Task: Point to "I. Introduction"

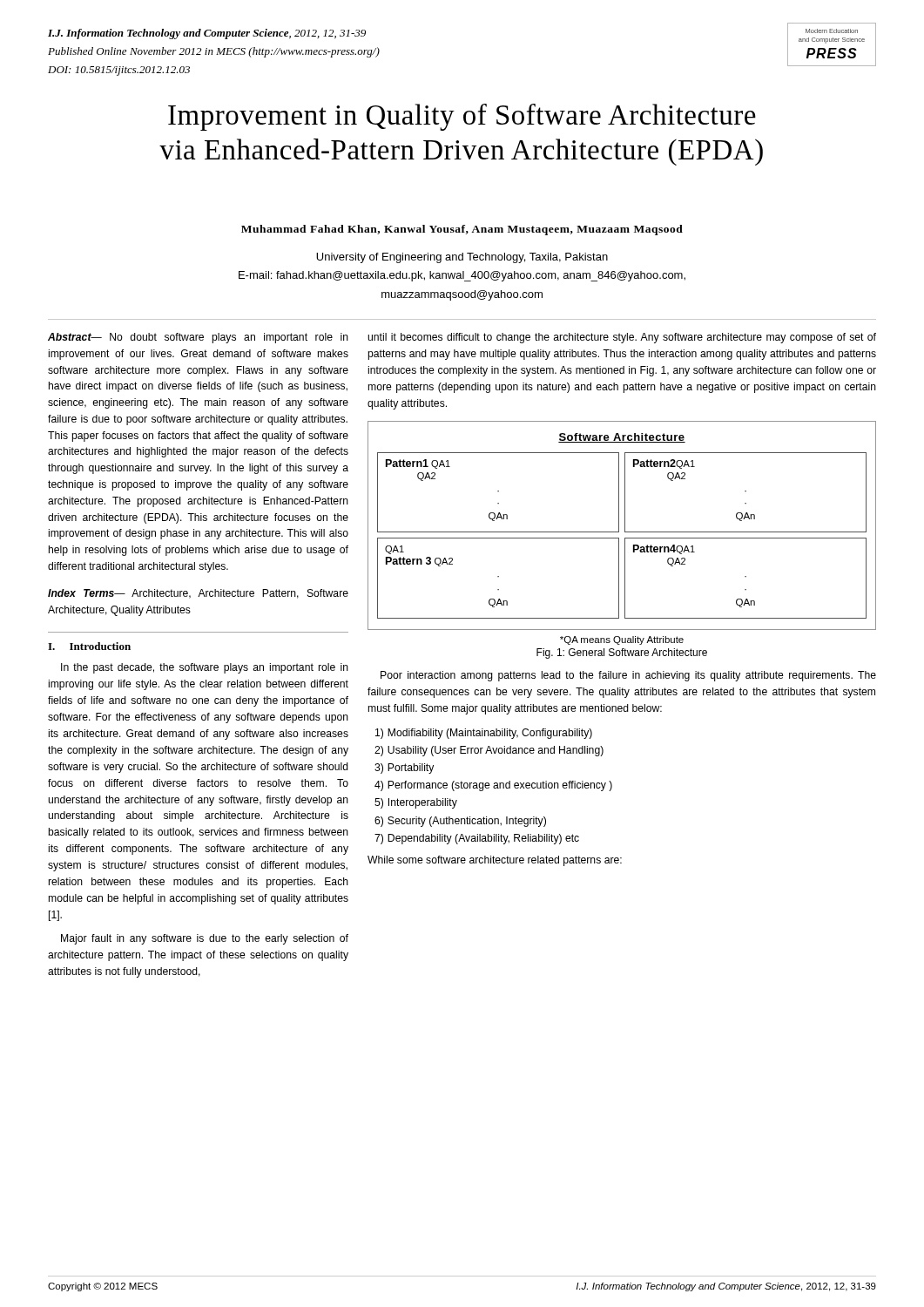Action: click(89, 646)
